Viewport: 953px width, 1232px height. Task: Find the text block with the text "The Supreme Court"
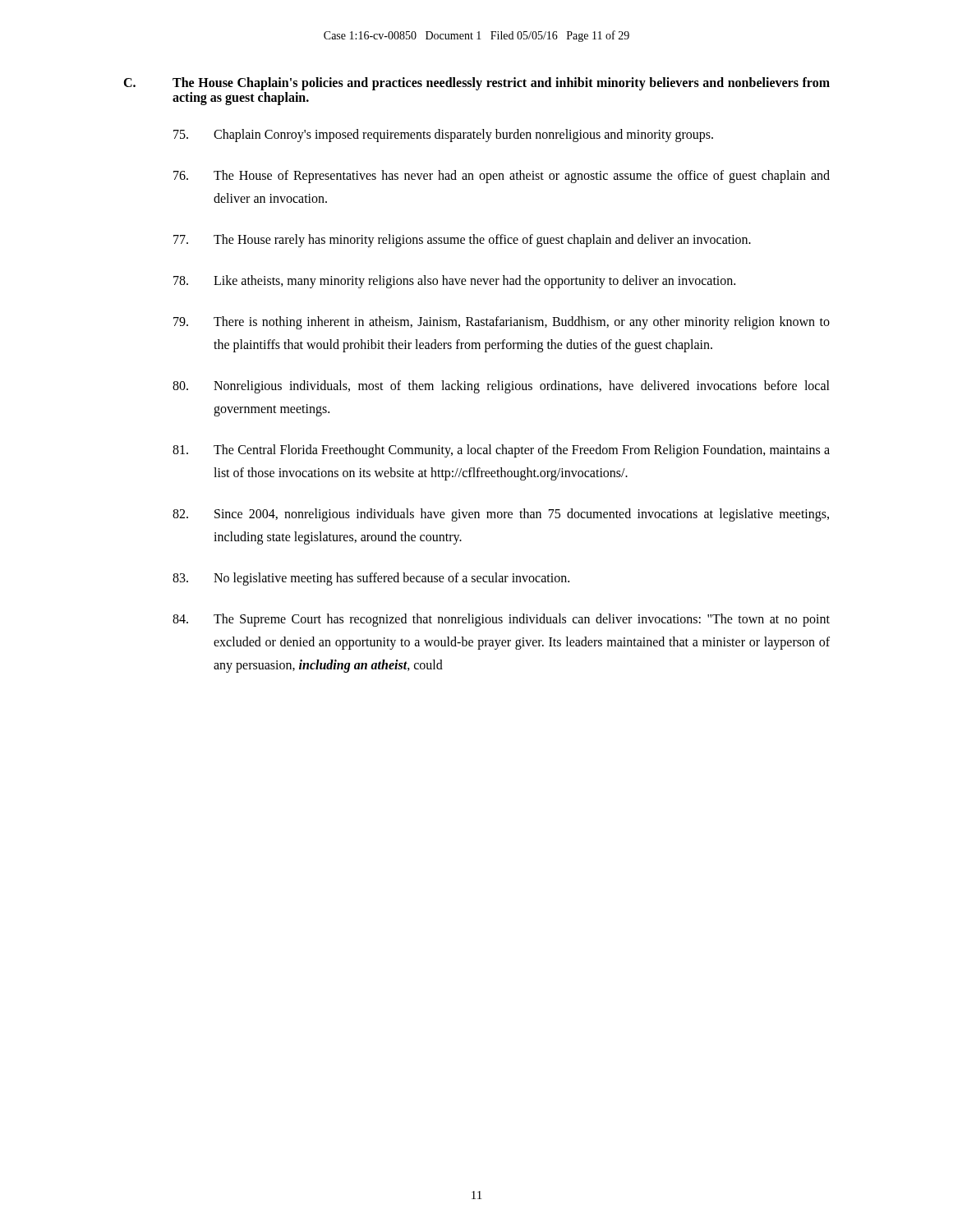coord(476,642)
